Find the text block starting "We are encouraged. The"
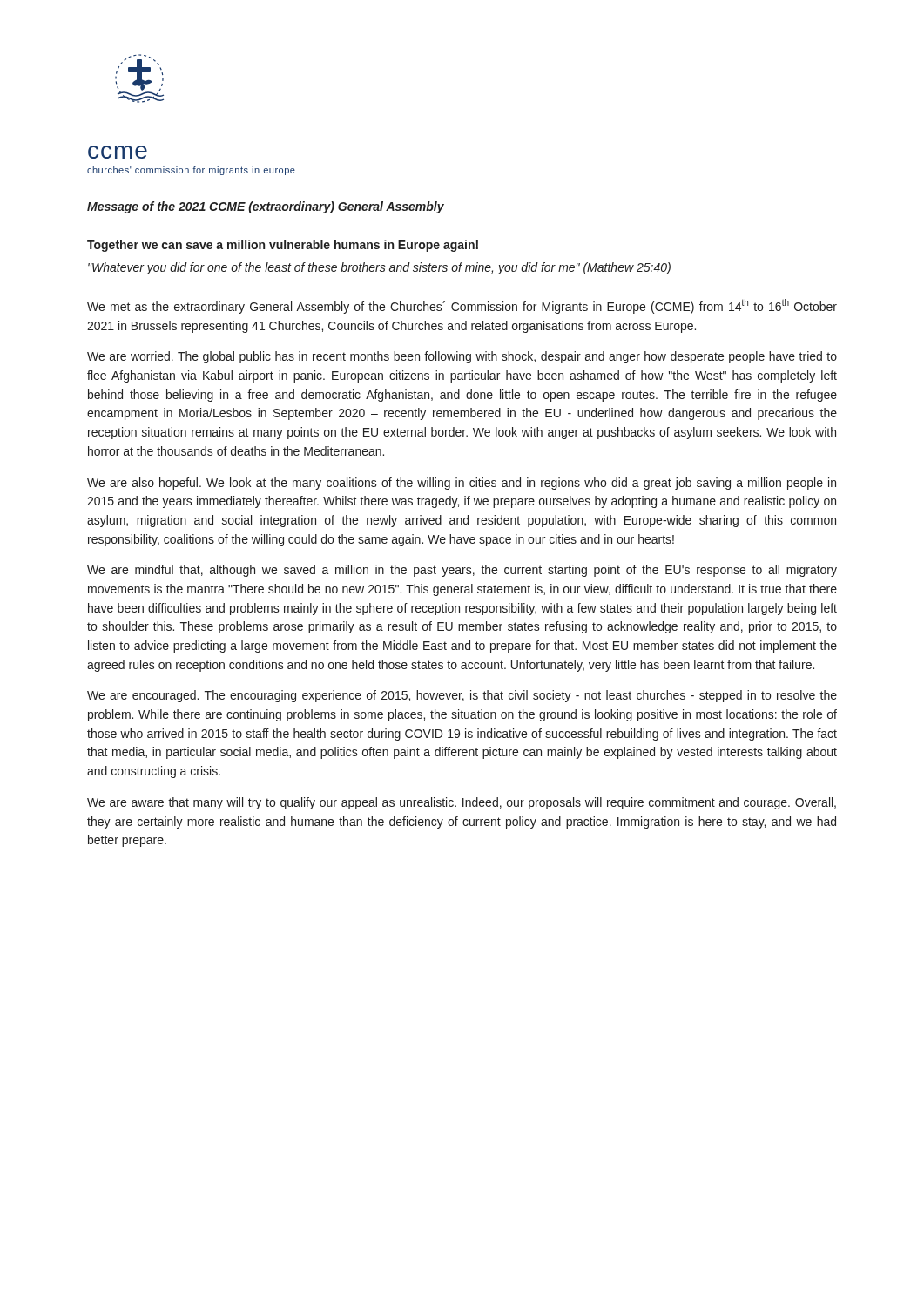 462,733
